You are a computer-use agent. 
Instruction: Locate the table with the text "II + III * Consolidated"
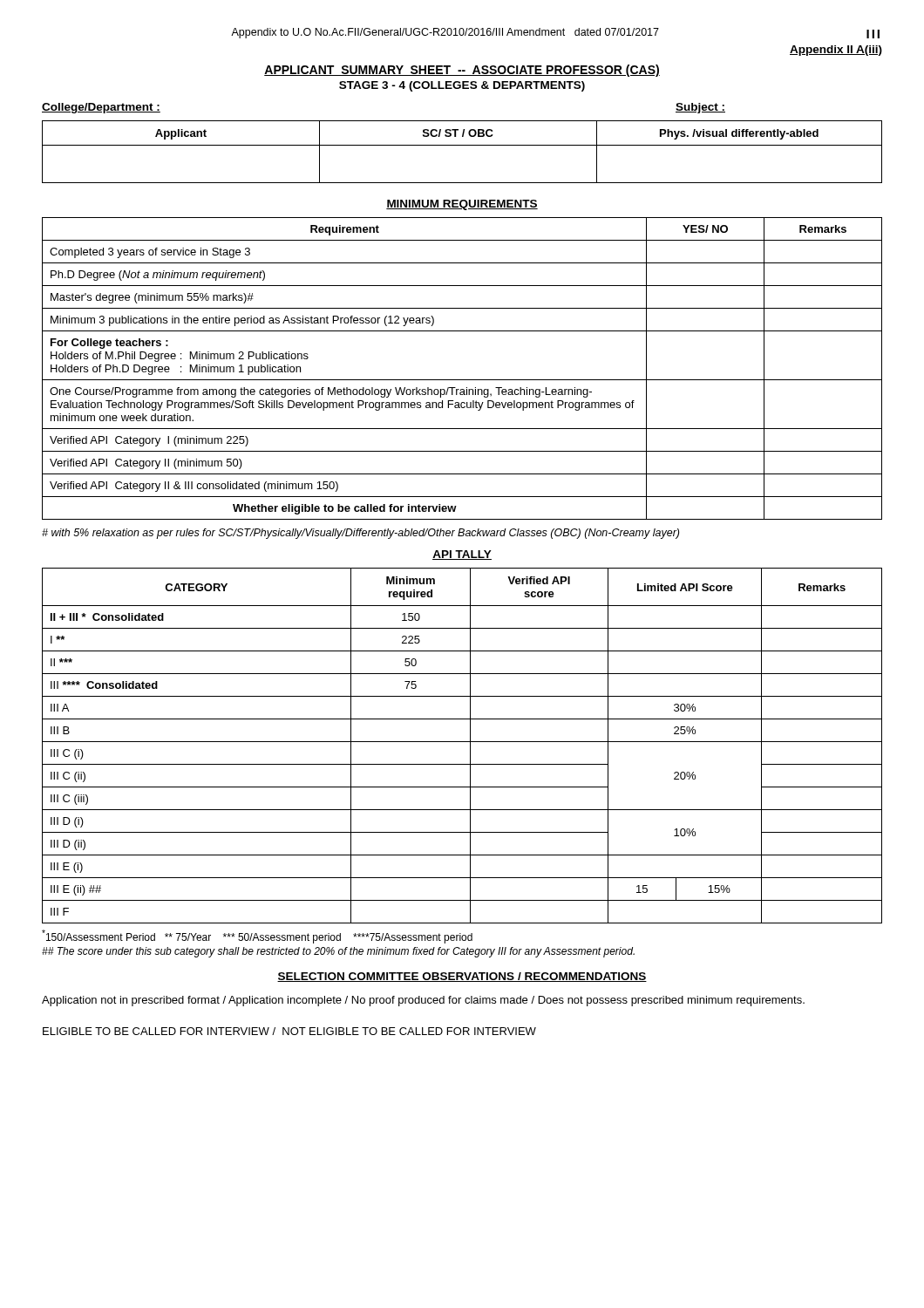click(x=462, y=746)
